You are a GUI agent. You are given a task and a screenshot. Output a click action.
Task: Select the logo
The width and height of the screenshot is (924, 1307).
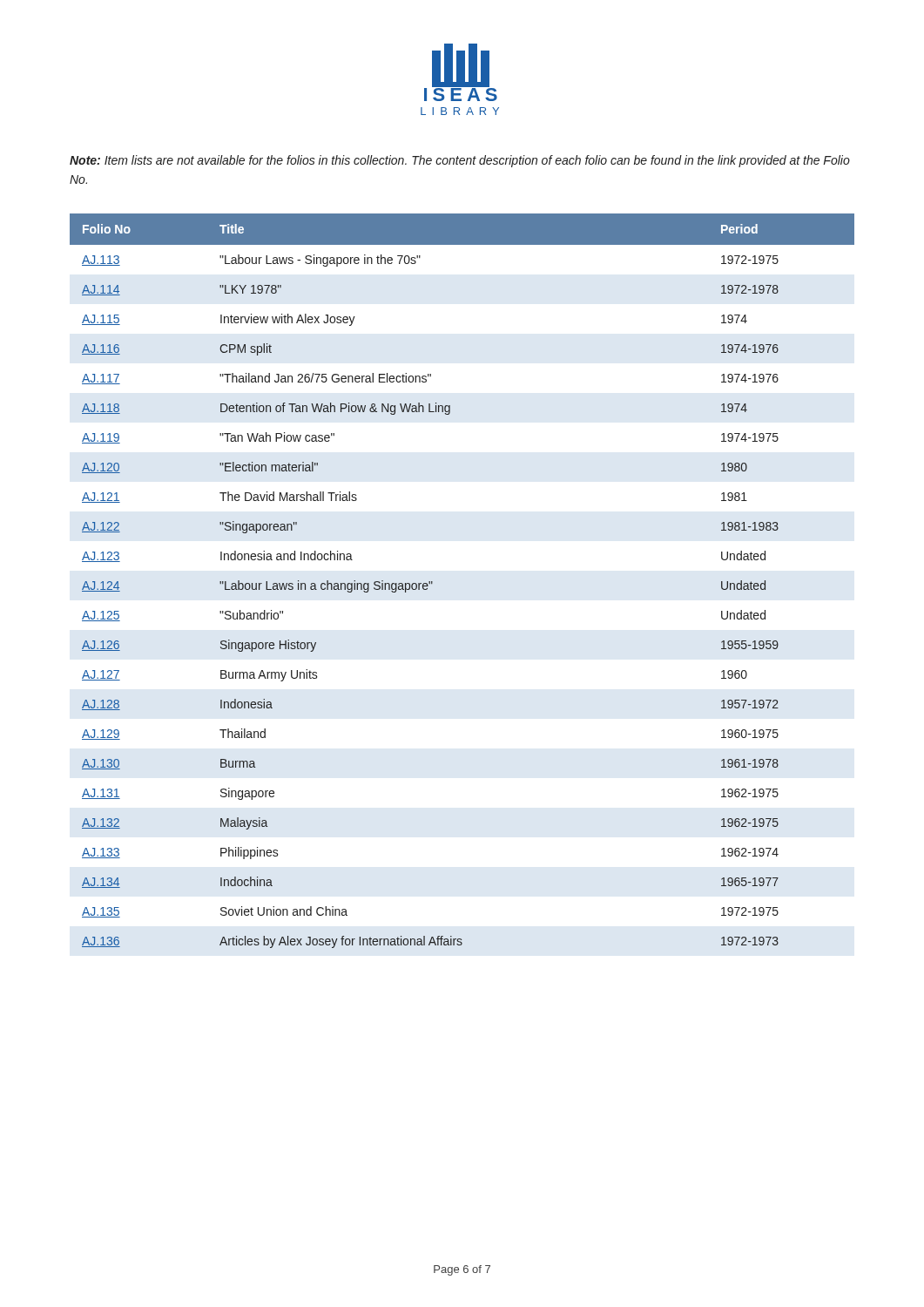(x=462, y=76)
